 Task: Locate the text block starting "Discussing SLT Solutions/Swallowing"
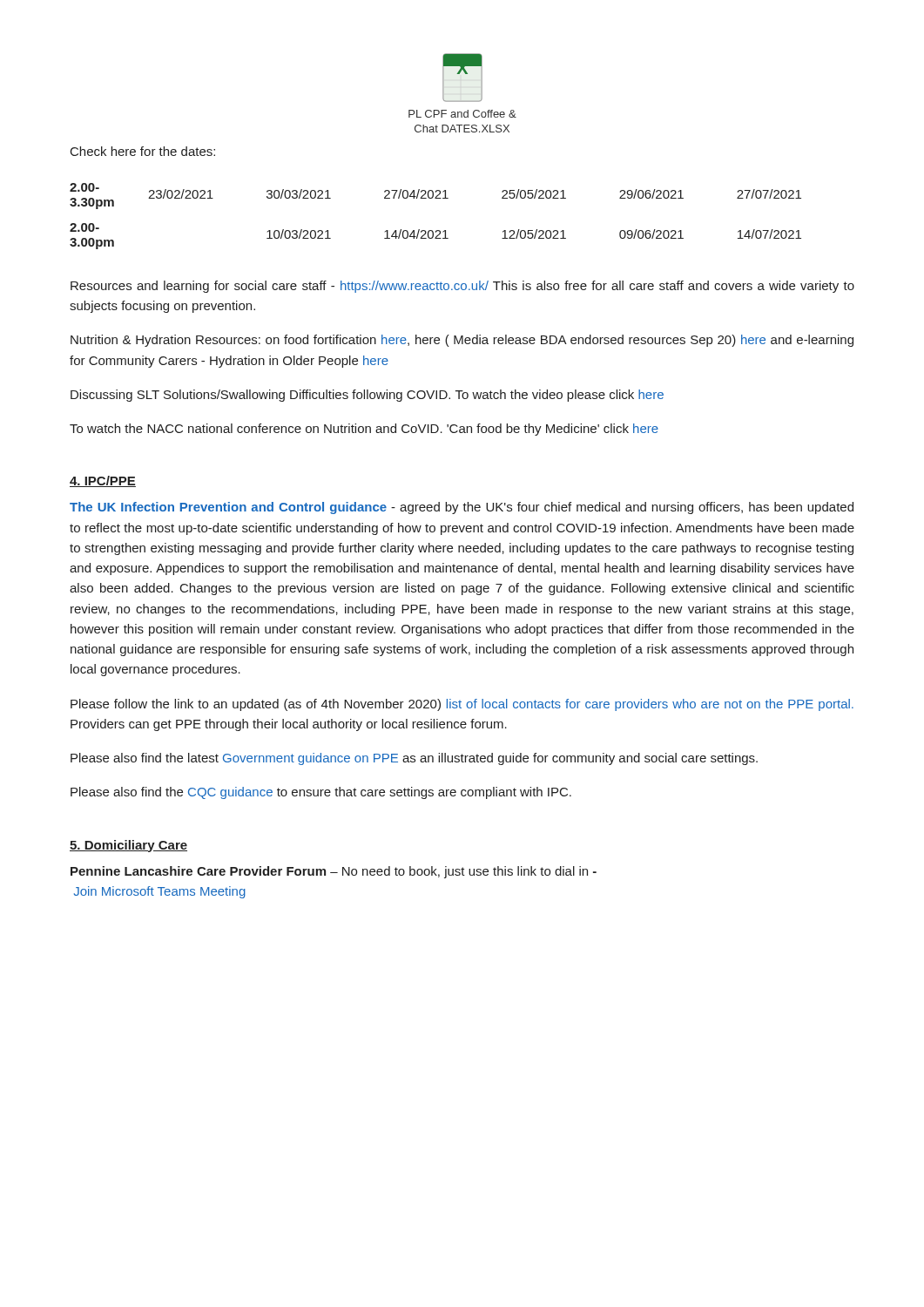pos(367,394)
